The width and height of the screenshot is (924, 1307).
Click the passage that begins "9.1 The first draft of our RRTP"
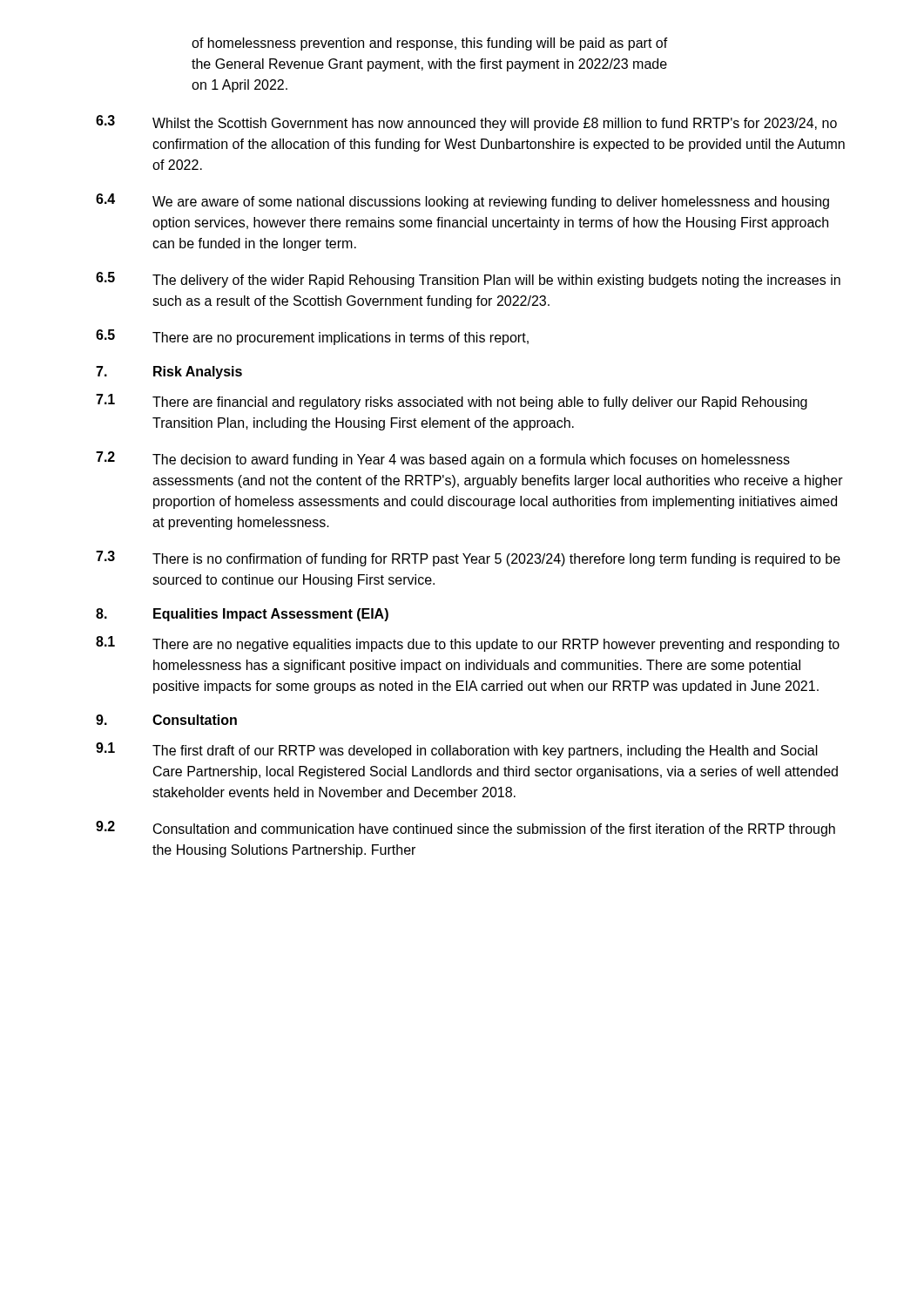(x=471, y=772)
